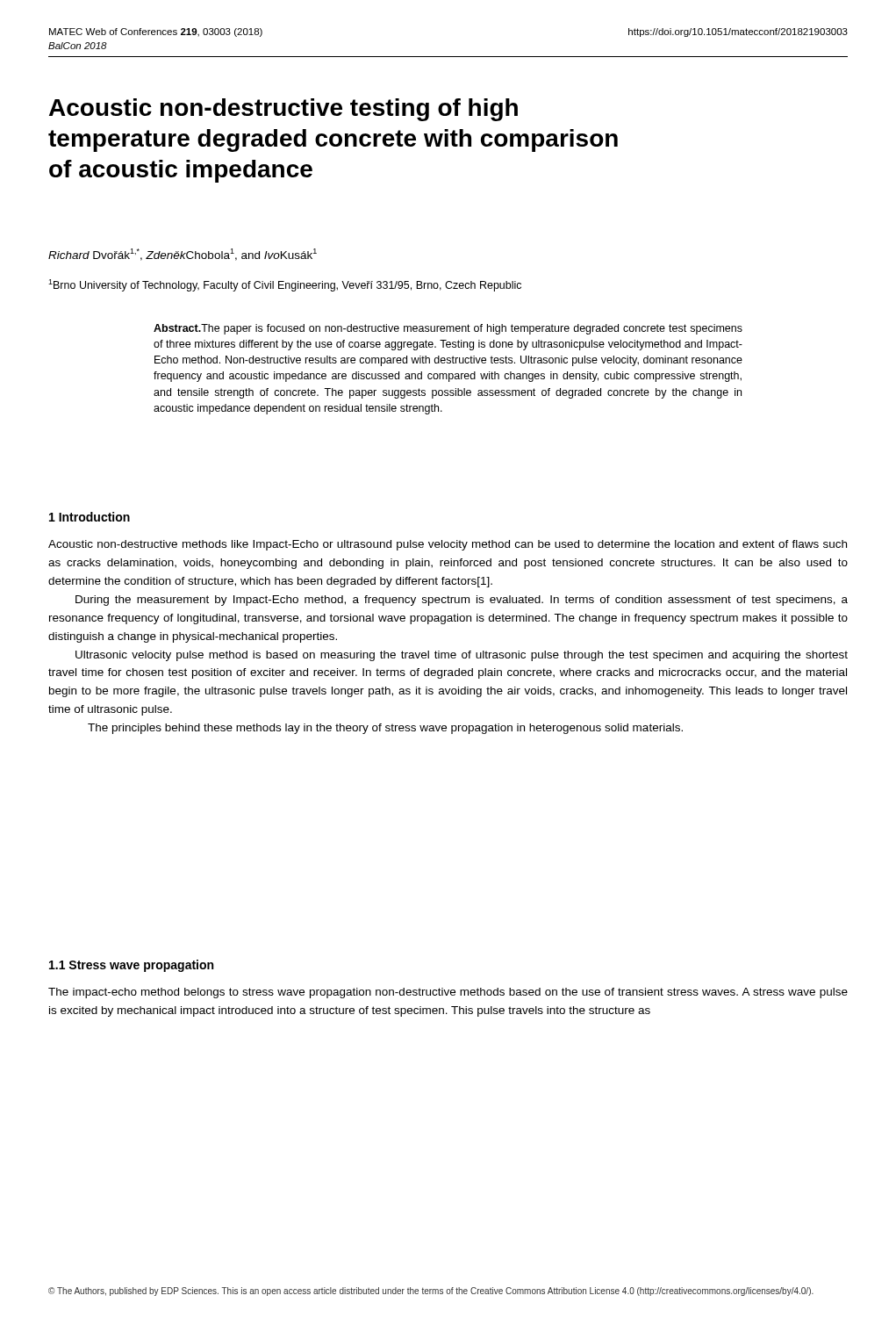Find "1 Introduction" on this page

point(89,517)
